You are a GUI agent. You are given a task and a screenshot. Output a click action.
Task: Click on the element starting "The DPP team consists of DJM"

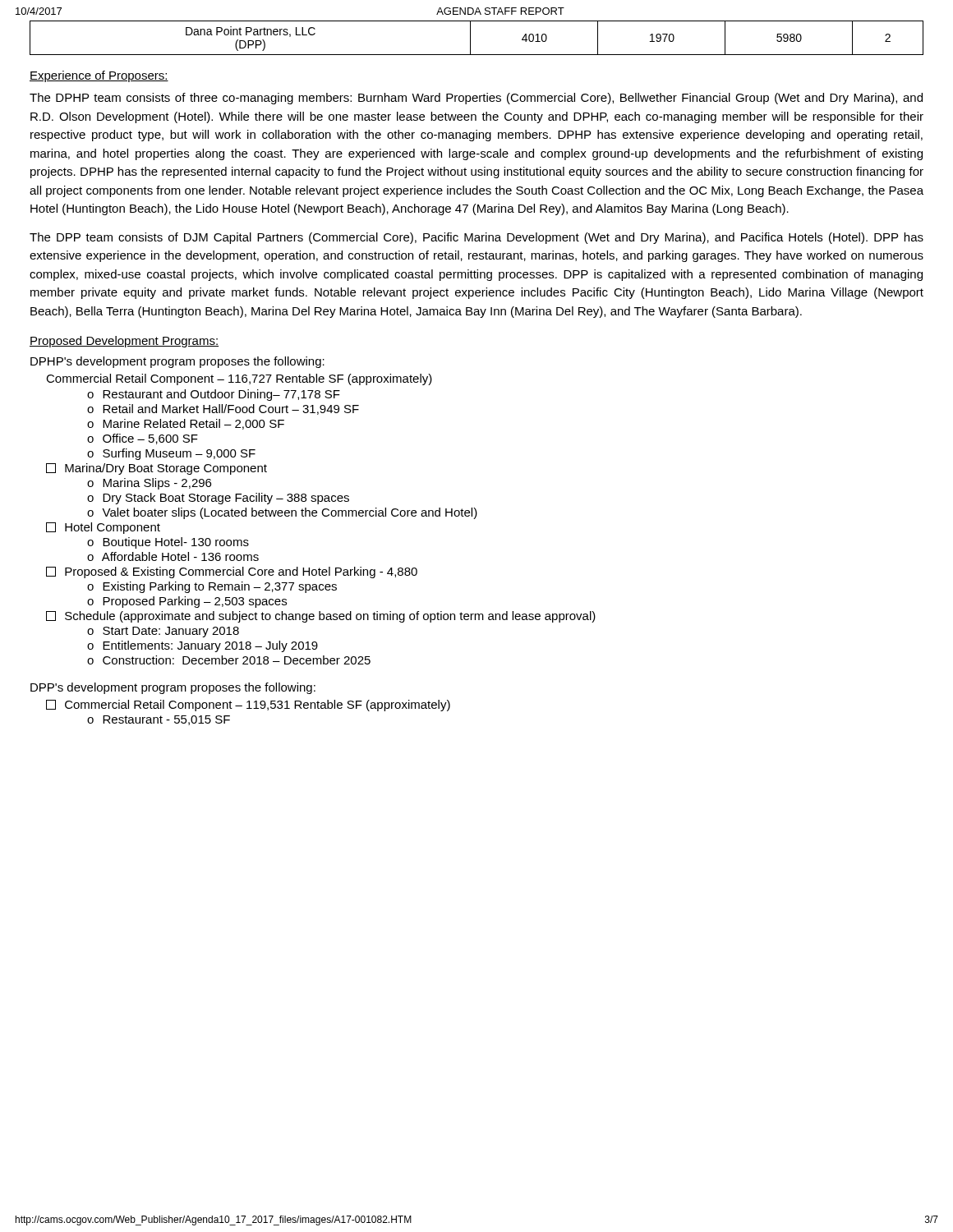476,274
